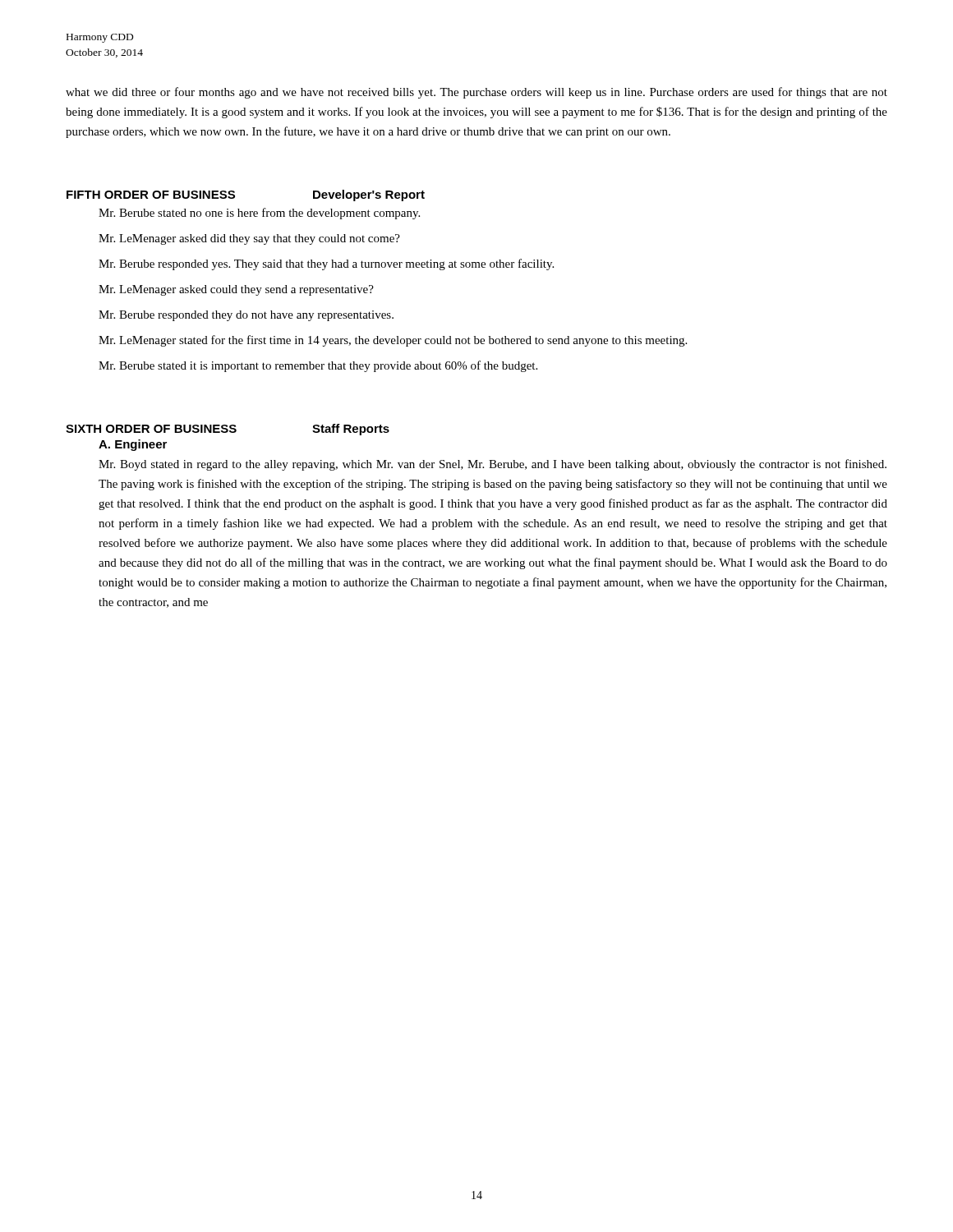Point to the block beginning "Mr. Berube responded they do not have"
953x1232 pixels.
[246, 315]
